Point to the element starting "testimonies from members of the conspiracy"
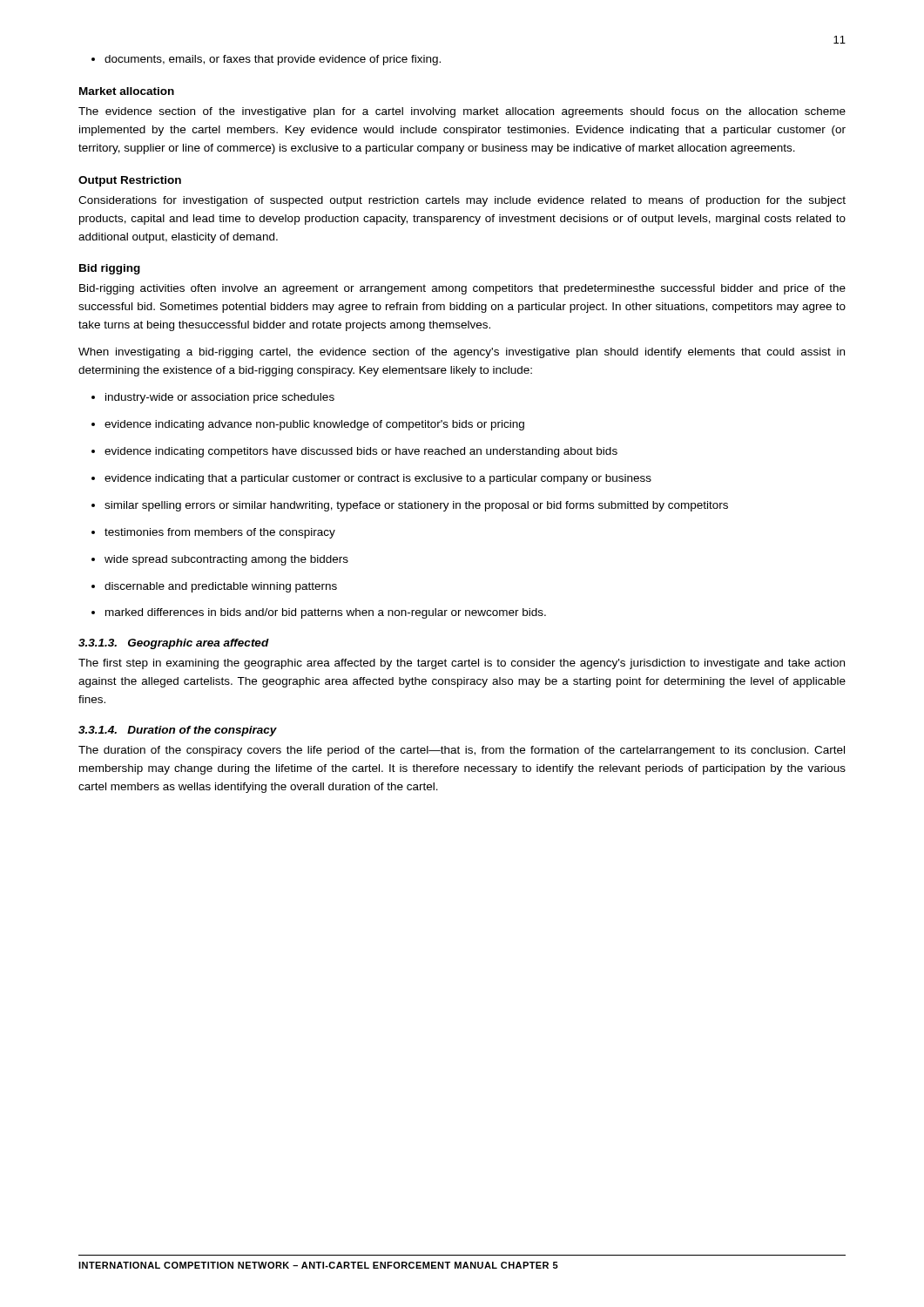The image size is (924, 1307). [x=213, y=533]
